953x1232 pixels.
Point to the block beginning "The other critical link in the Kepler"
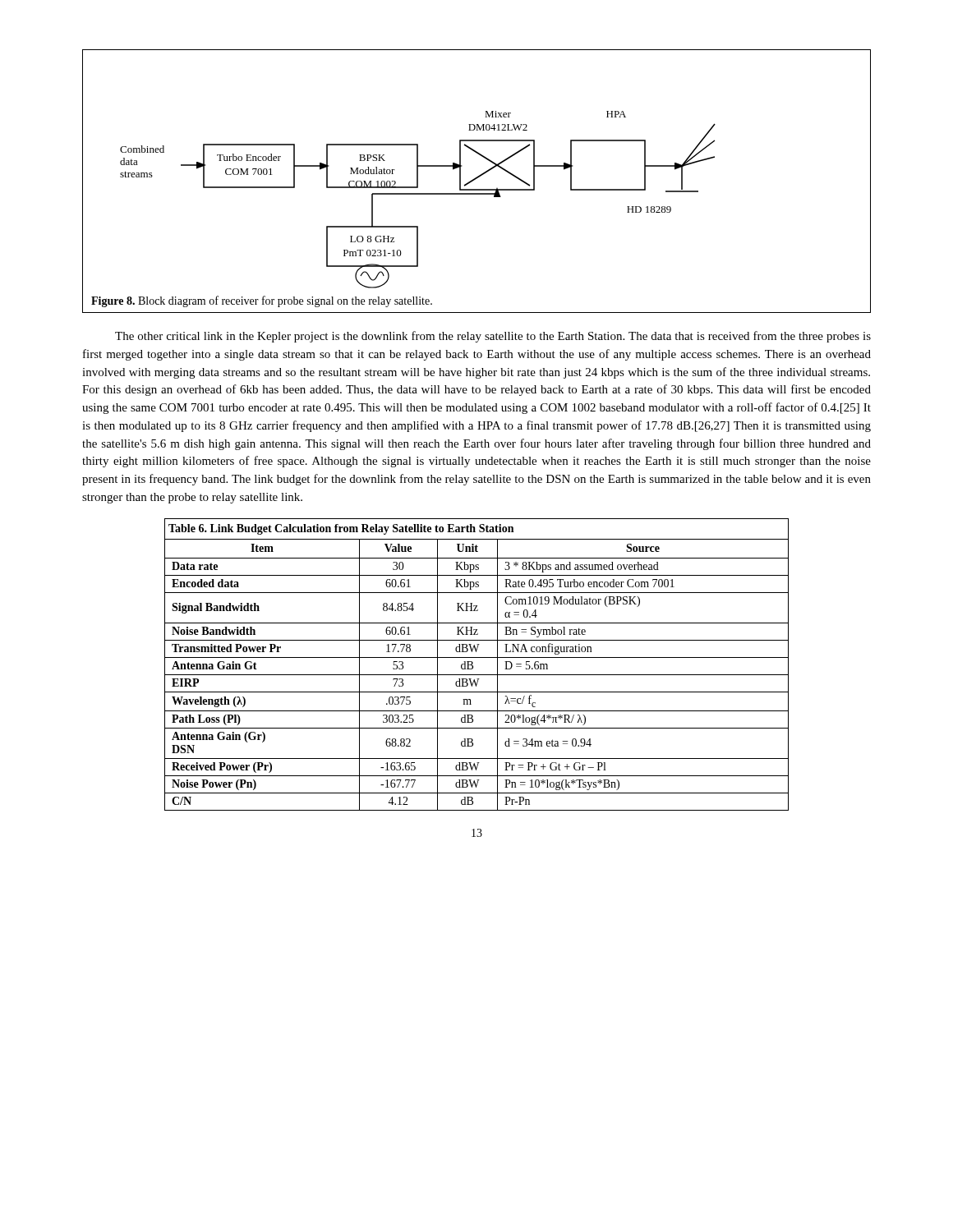point(476,416)
